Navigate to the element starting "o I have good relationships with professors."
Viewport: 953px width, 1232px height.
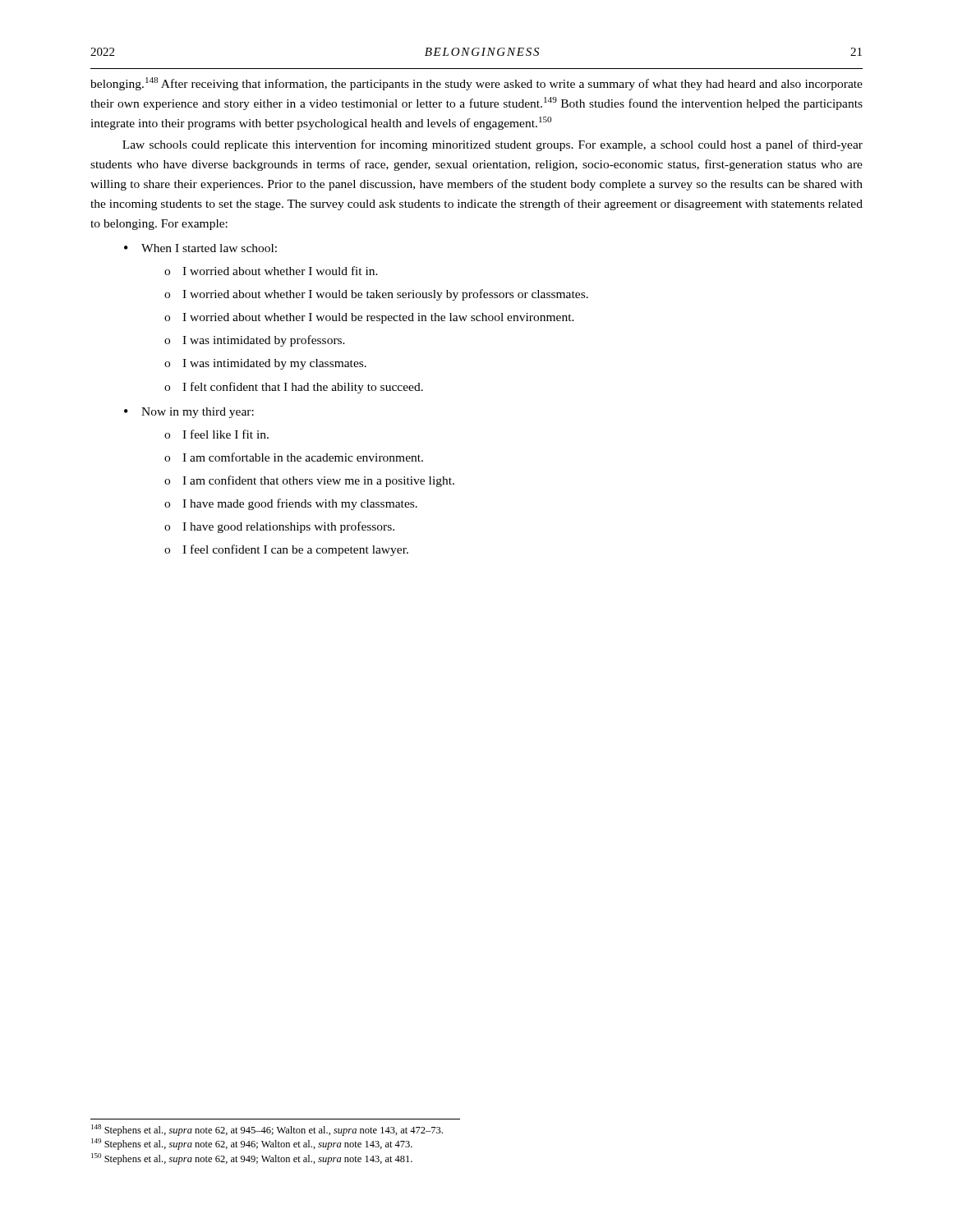coord(279,527)
